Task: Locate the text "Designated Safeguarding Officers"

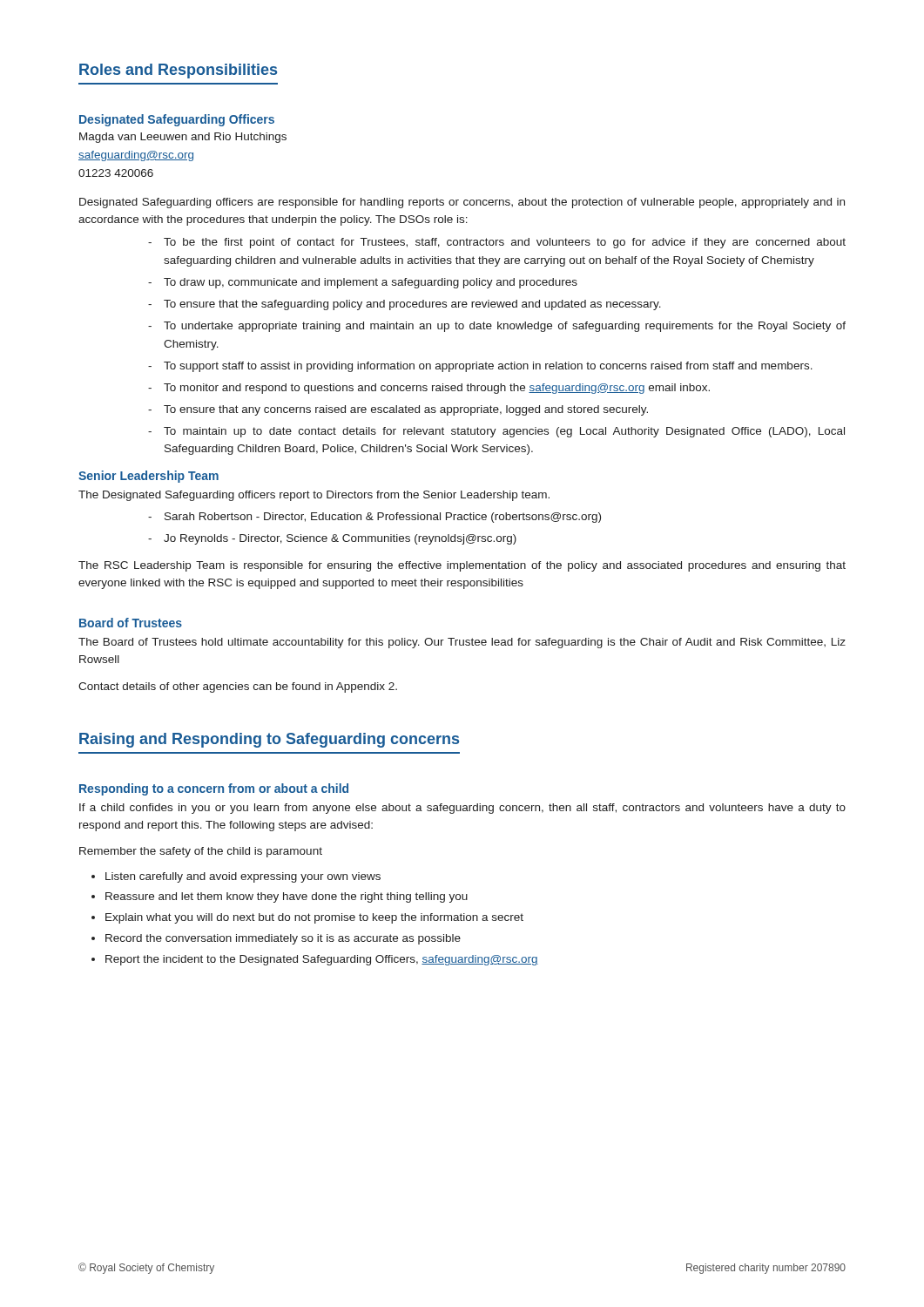Action: point(177,120)
